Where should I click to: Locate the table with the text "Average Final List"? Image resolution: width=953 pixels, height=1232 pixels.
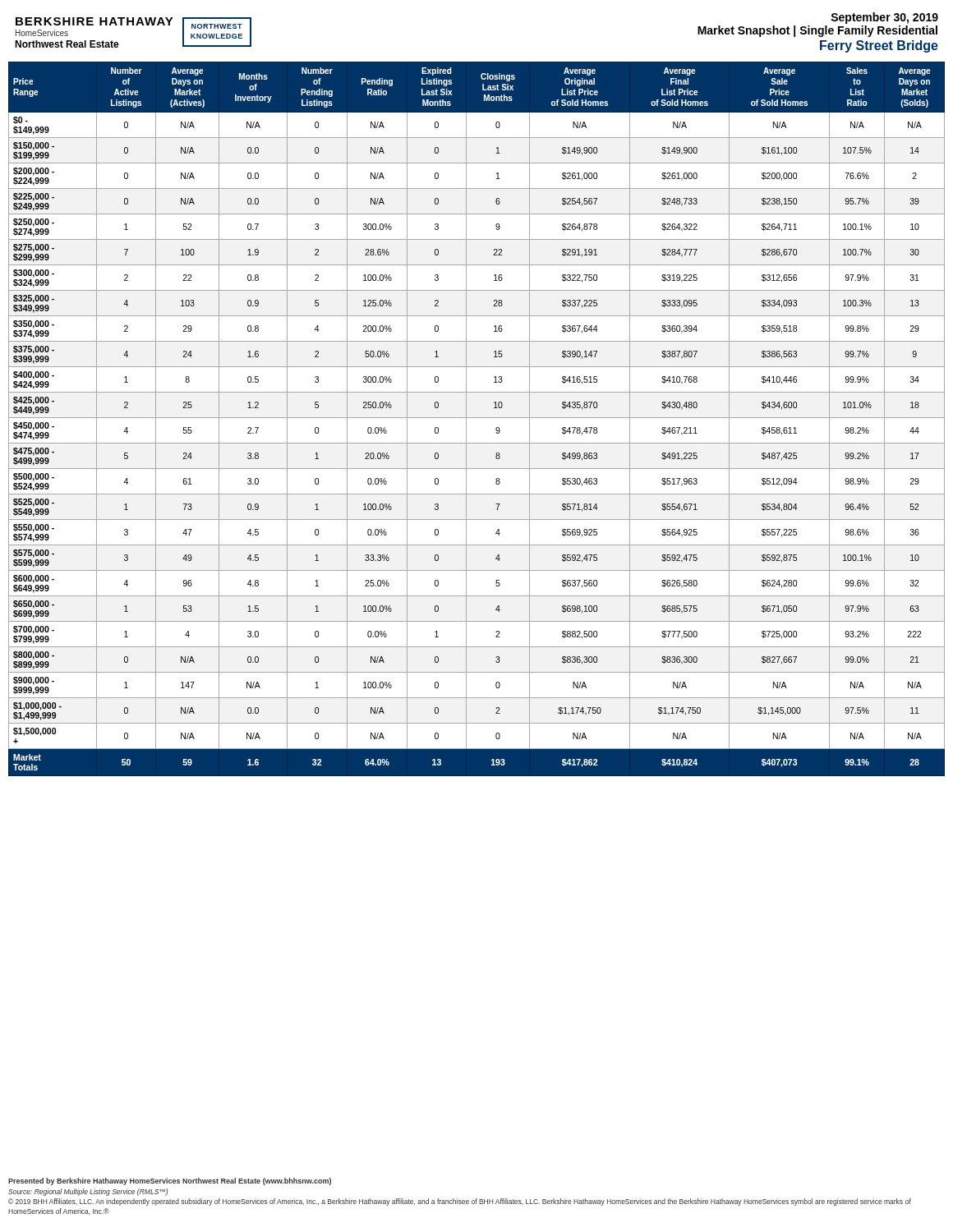coord(476,419)
